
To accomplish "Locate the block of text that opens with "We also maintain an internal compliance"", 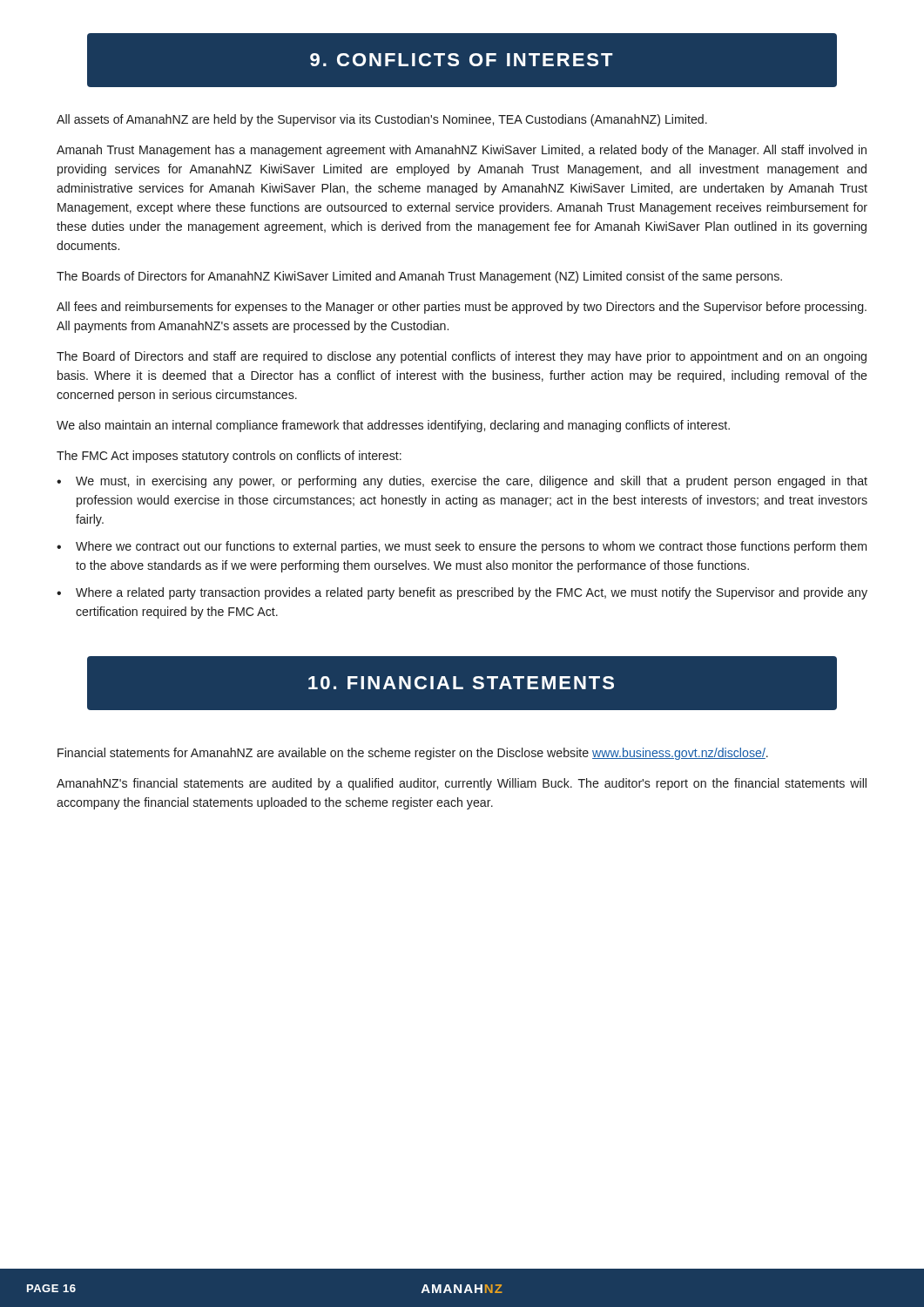I will click(394, 425).
